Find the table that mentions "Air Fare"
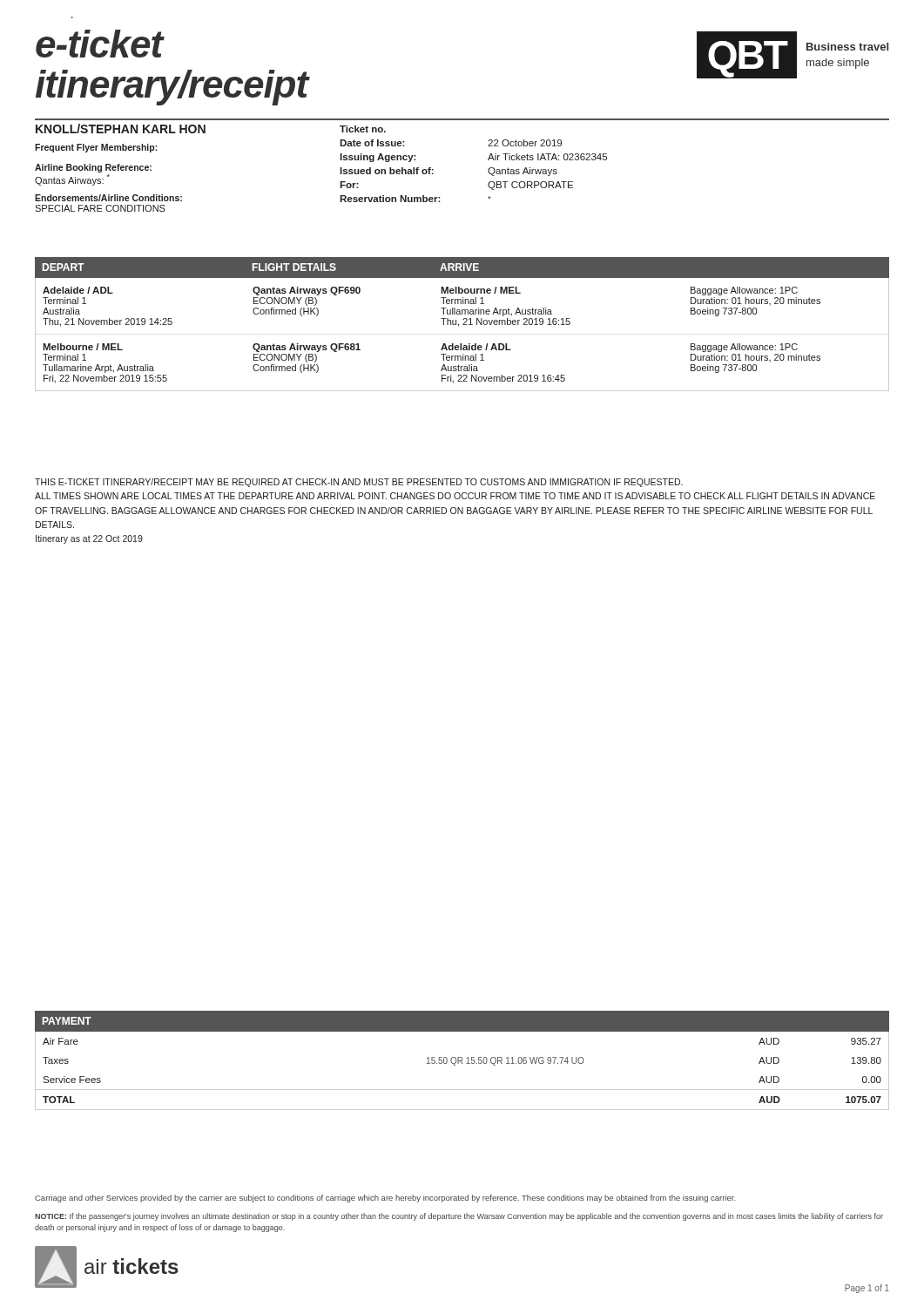The image size is (924, 1307). (x=462, y=1060)
